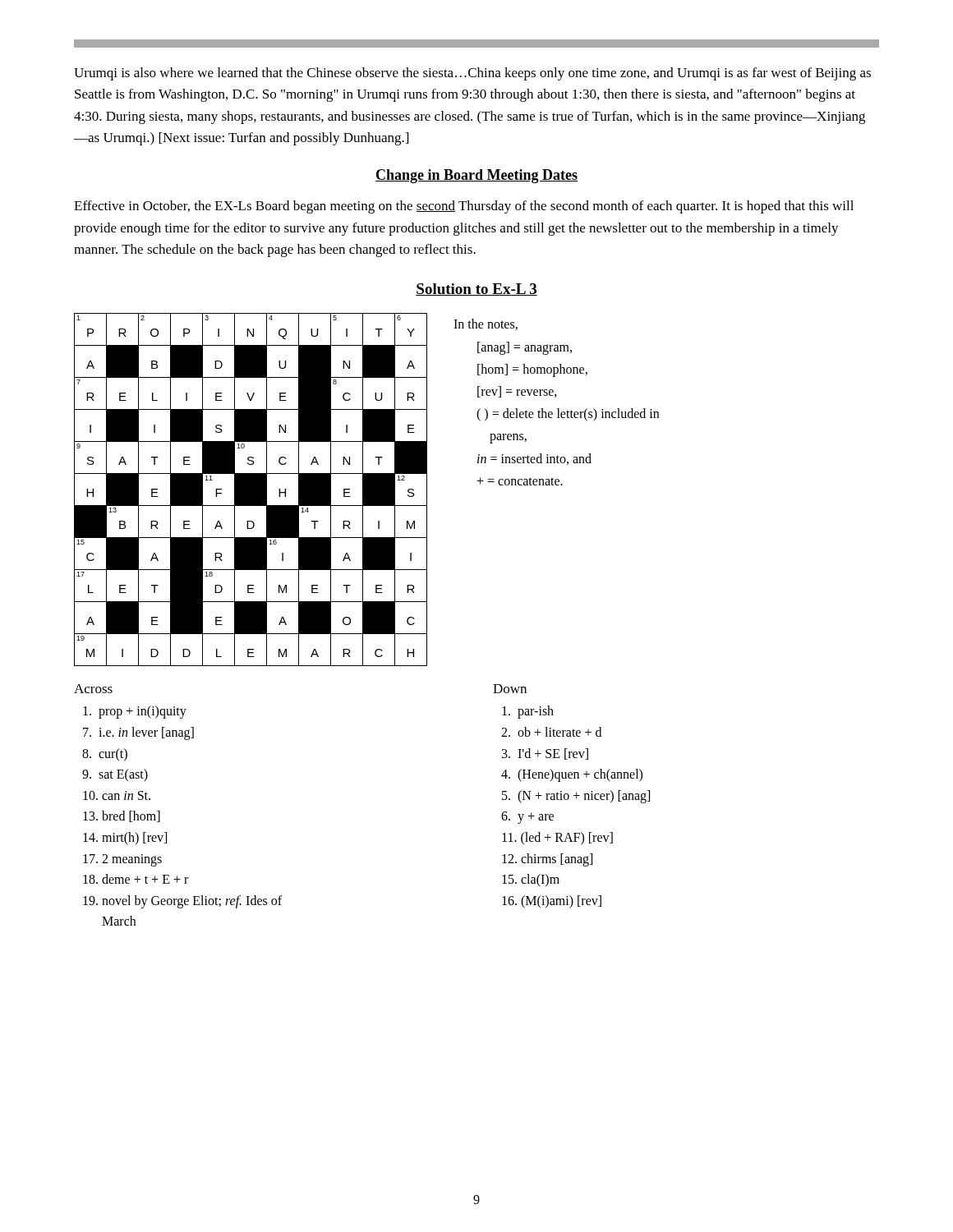Where does it say "6. y + are"?

click(528, 816)
